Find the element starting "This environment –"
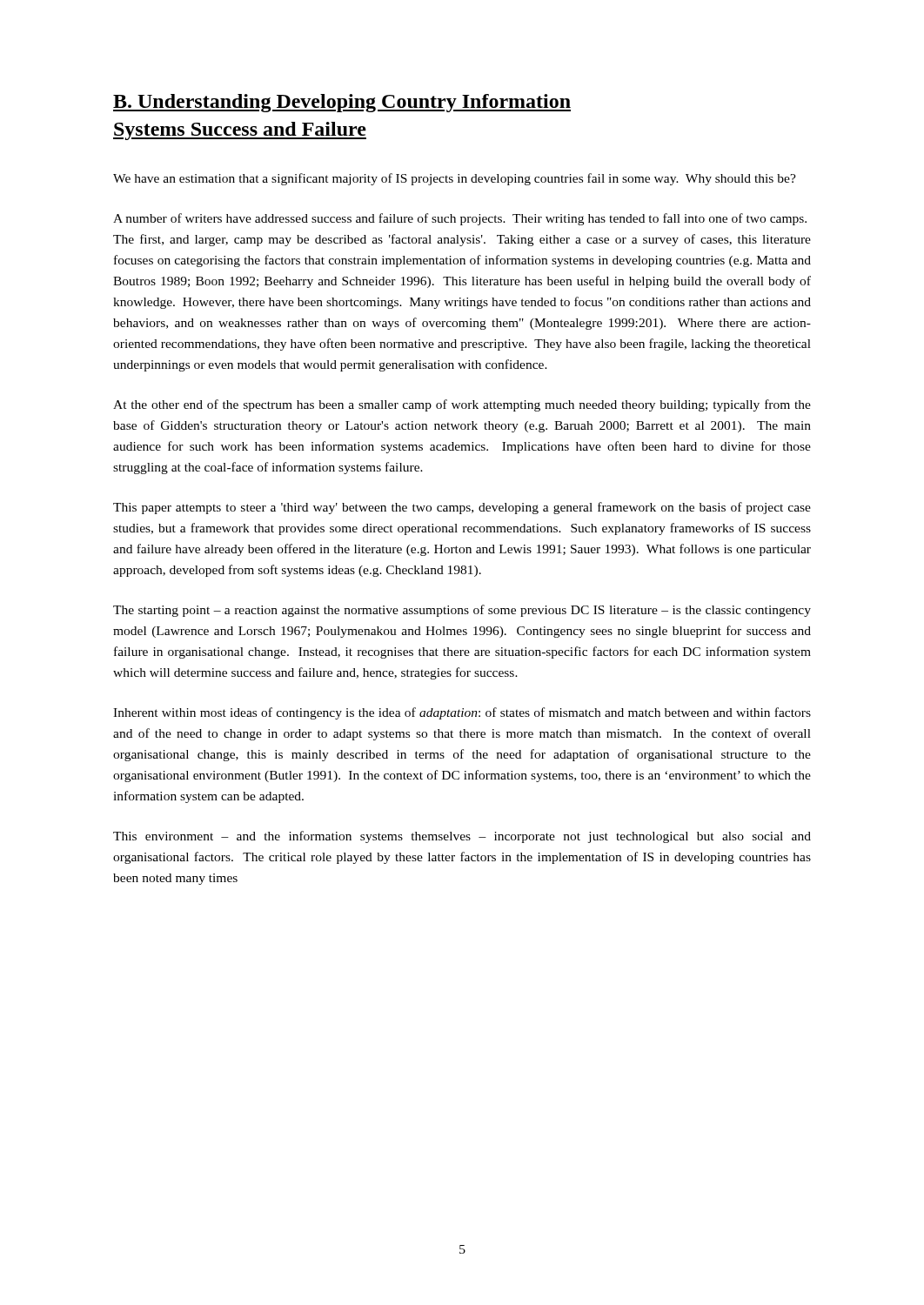Viewport: 924px width, 1305px height. click(462, 857)
